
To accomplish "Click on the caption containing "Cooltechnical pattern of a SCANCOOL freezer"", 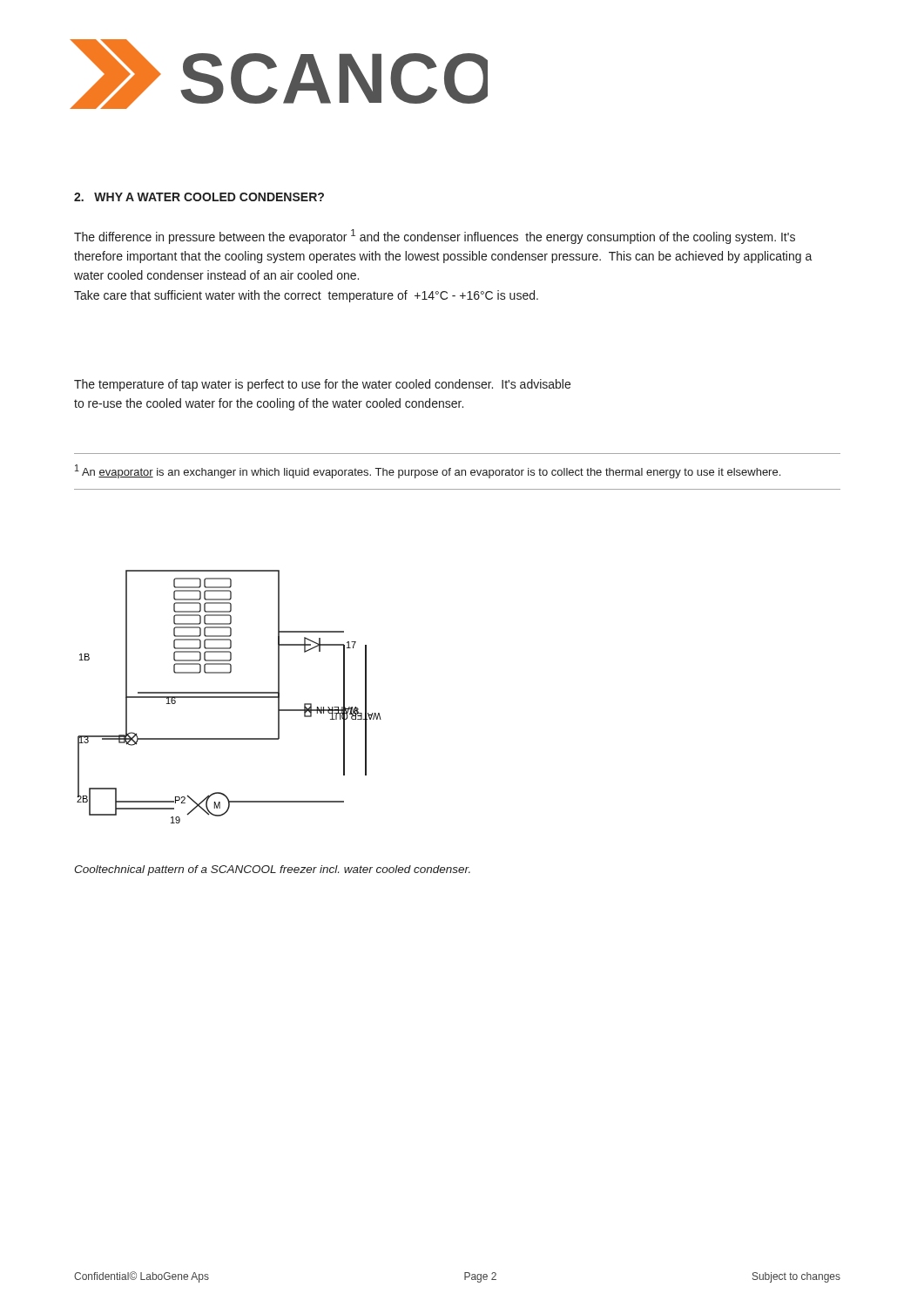I will point(273,869).
